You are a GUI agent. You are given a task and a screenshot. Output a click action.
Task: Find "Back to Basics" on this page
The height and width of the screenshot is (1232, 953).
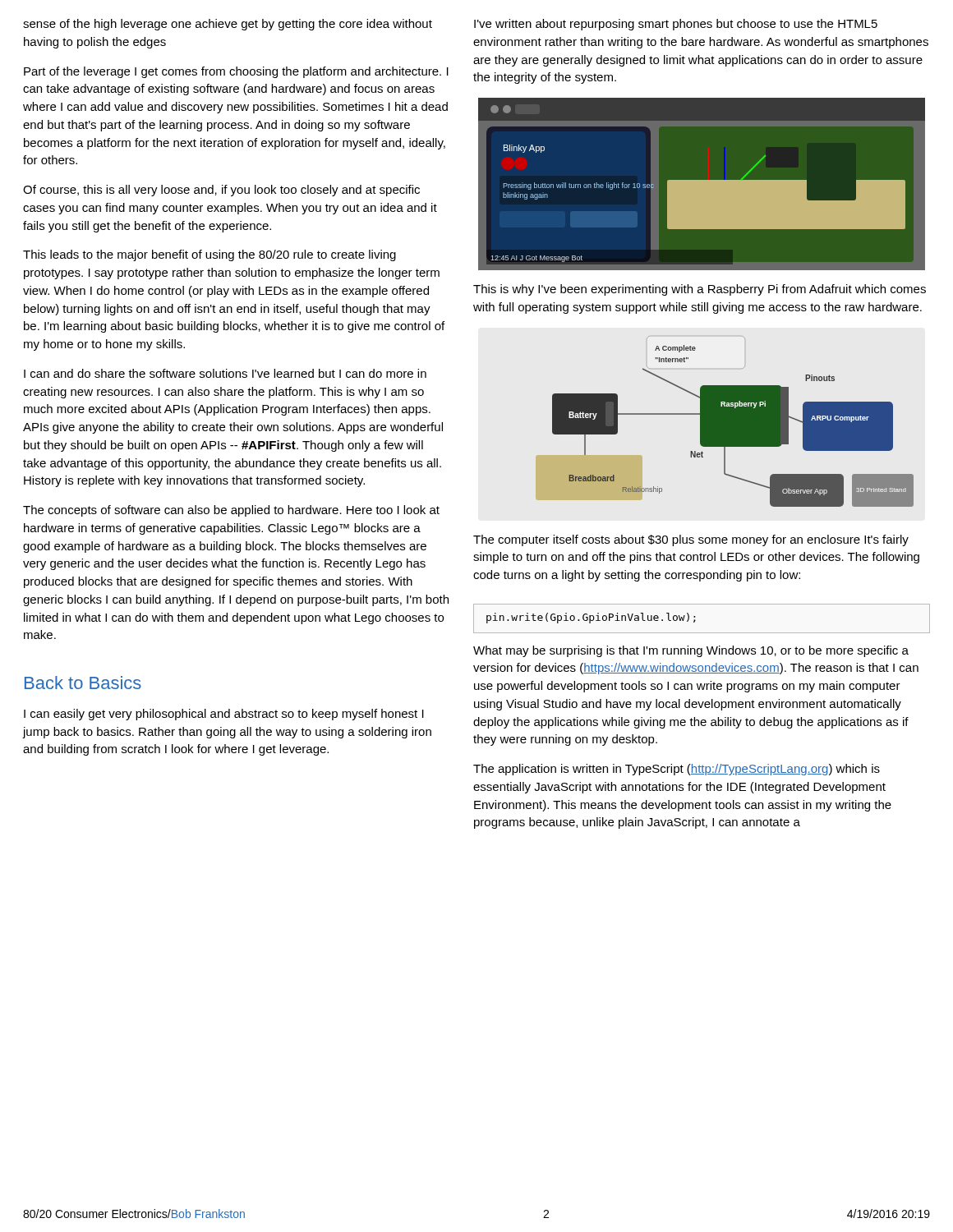82,683
